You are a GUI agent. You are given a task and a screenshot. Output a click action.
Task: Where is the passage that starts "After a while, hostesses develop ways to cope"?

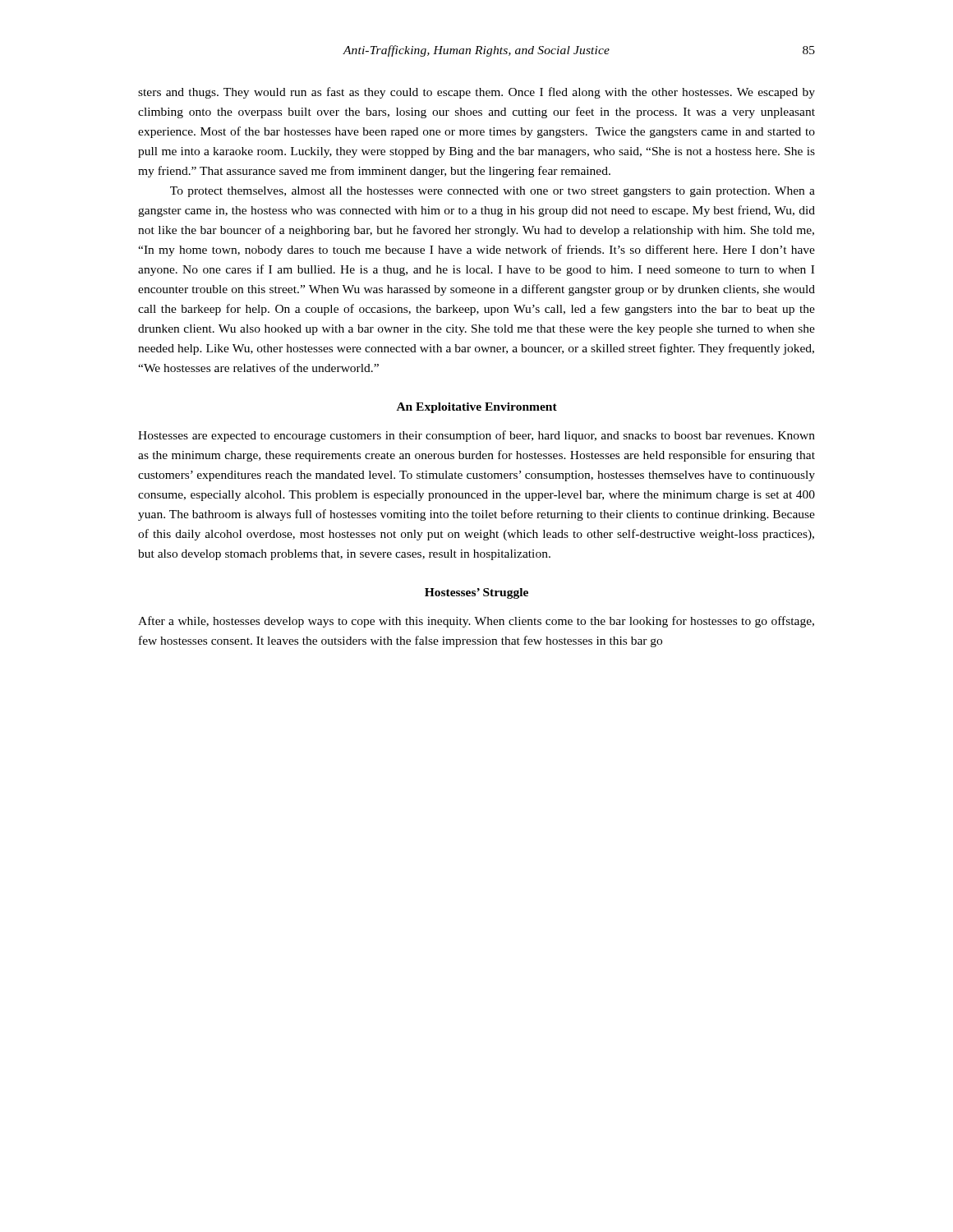pos(476,631)
